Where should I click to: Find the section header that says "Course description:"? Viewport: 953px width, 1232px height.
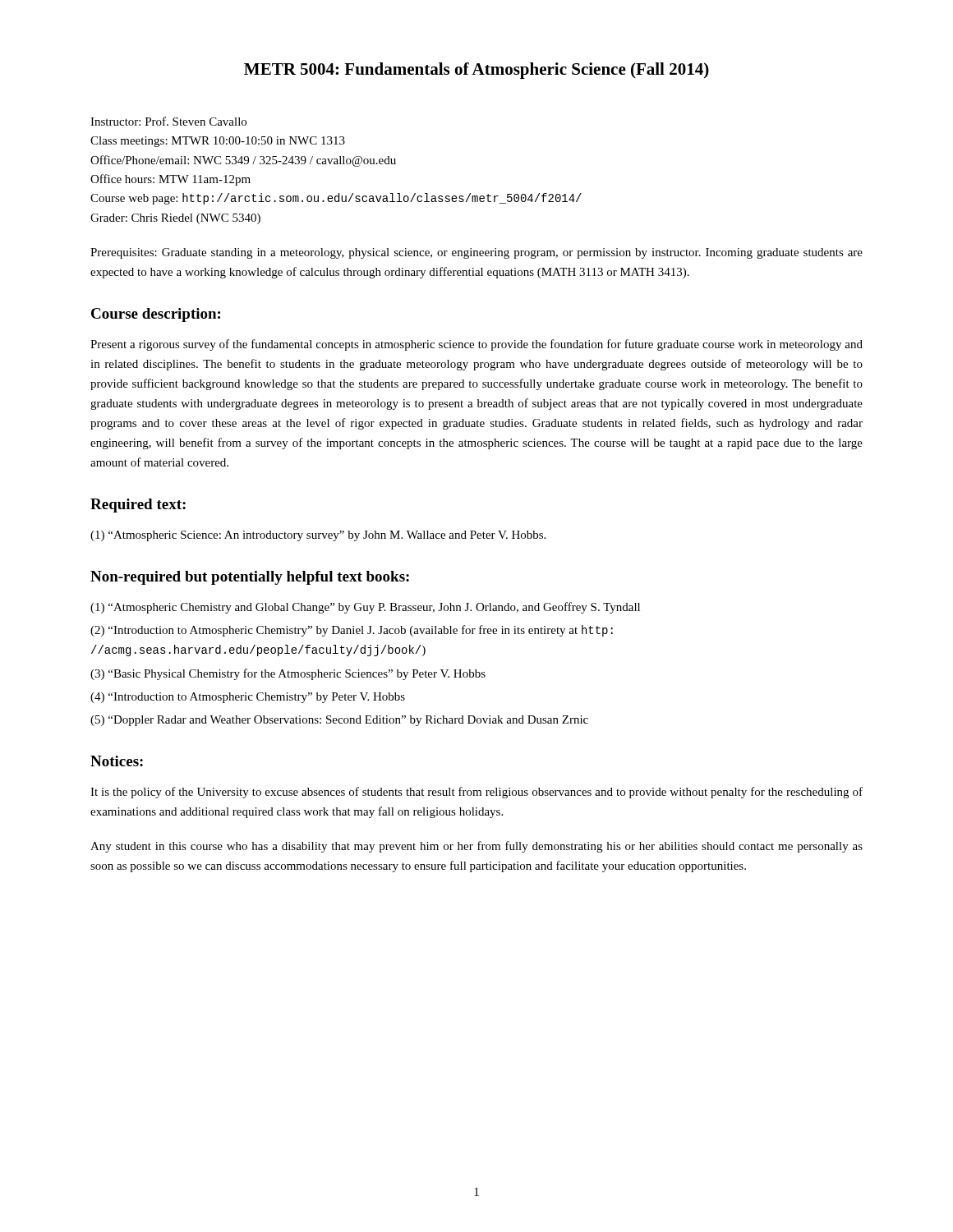(156, 315)
